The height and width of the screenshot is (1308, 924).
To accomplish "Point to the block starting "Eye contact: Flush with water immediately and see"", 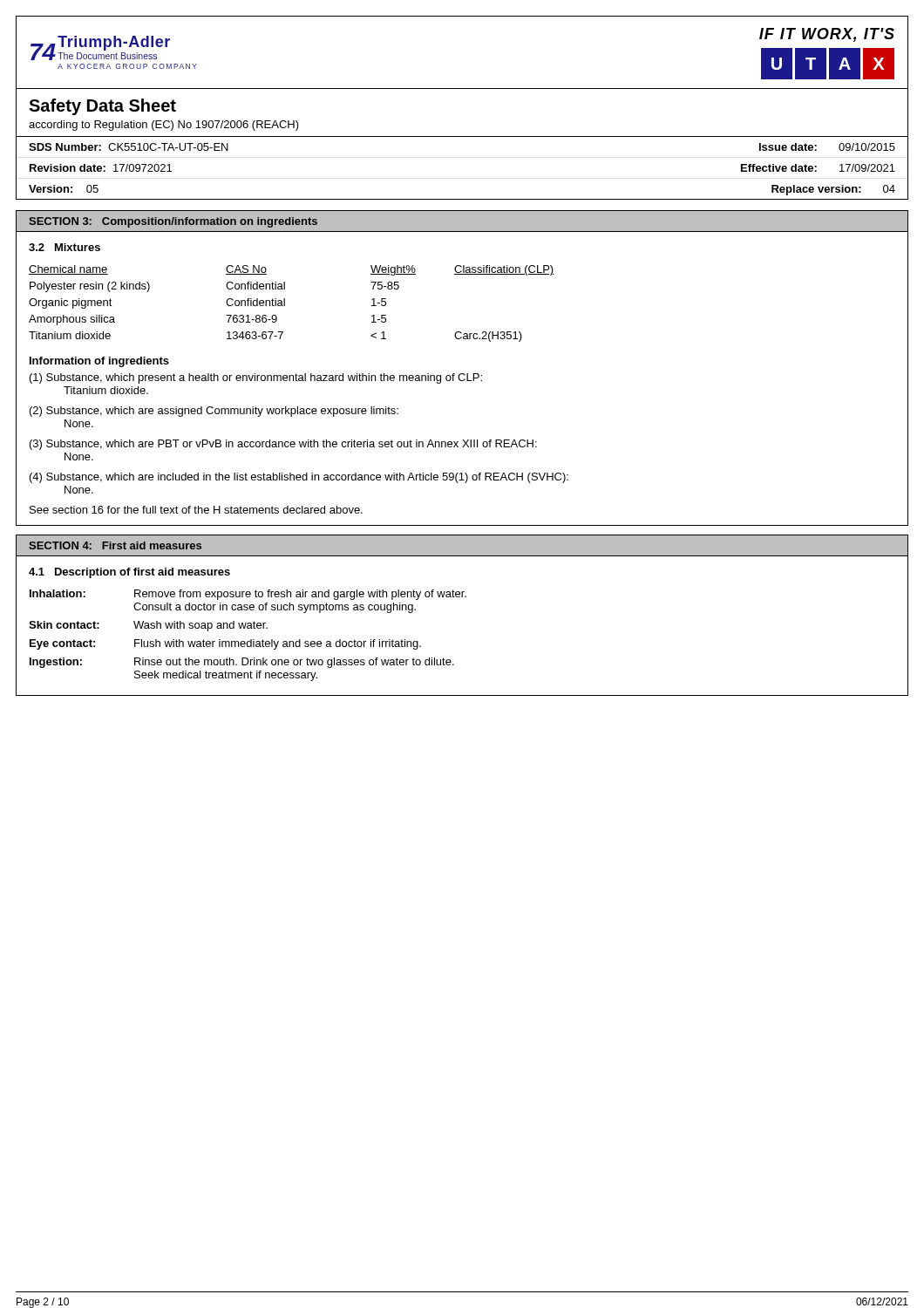I will (225, 644).
